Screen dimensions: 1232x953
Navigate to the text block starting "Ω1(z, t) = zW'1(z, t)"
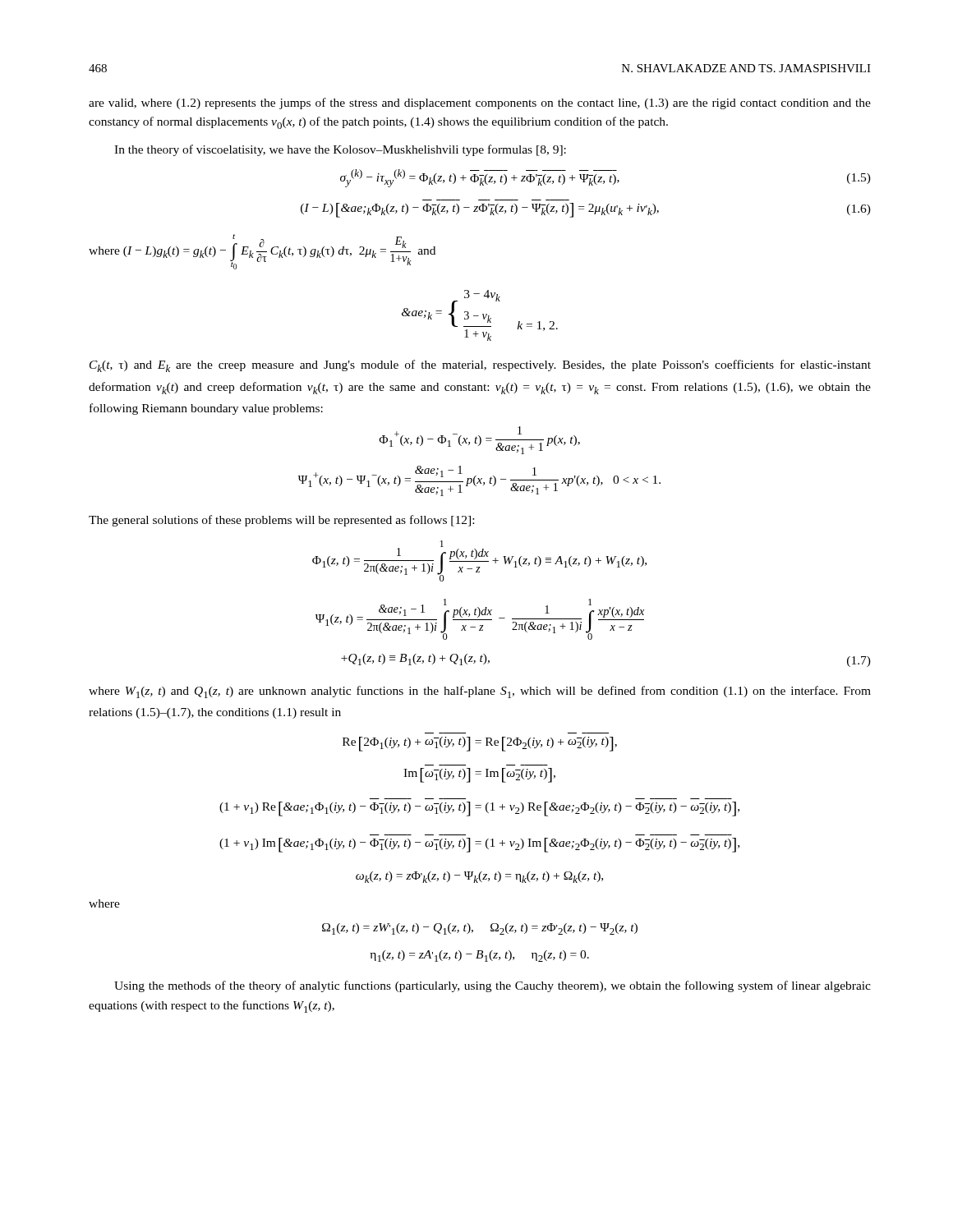coord(480,929)
